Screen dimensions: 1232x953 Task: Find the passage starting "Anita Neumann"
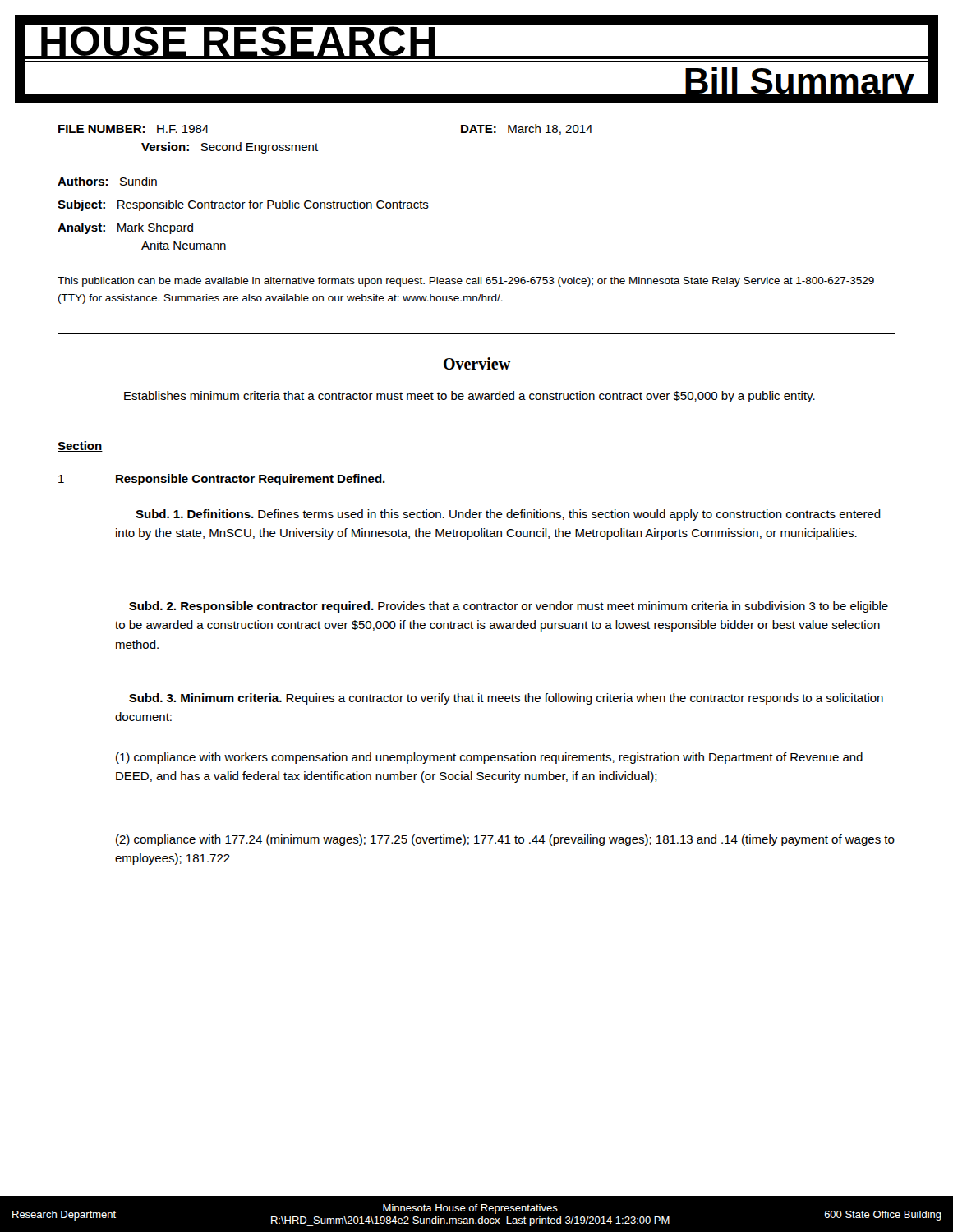[184, 245]
